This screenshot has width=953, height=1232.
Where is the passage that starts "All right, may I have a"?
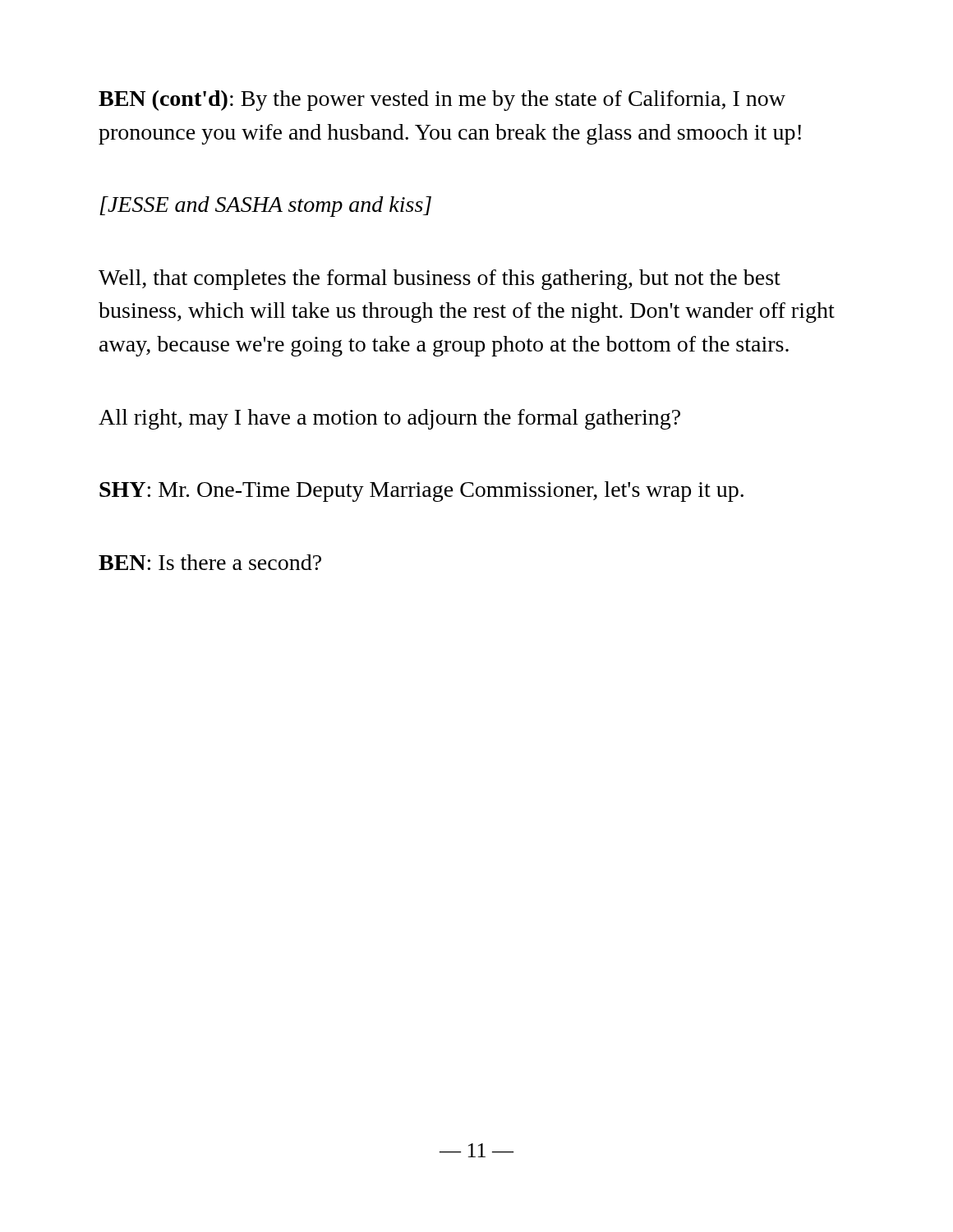(x=390, y=416)
